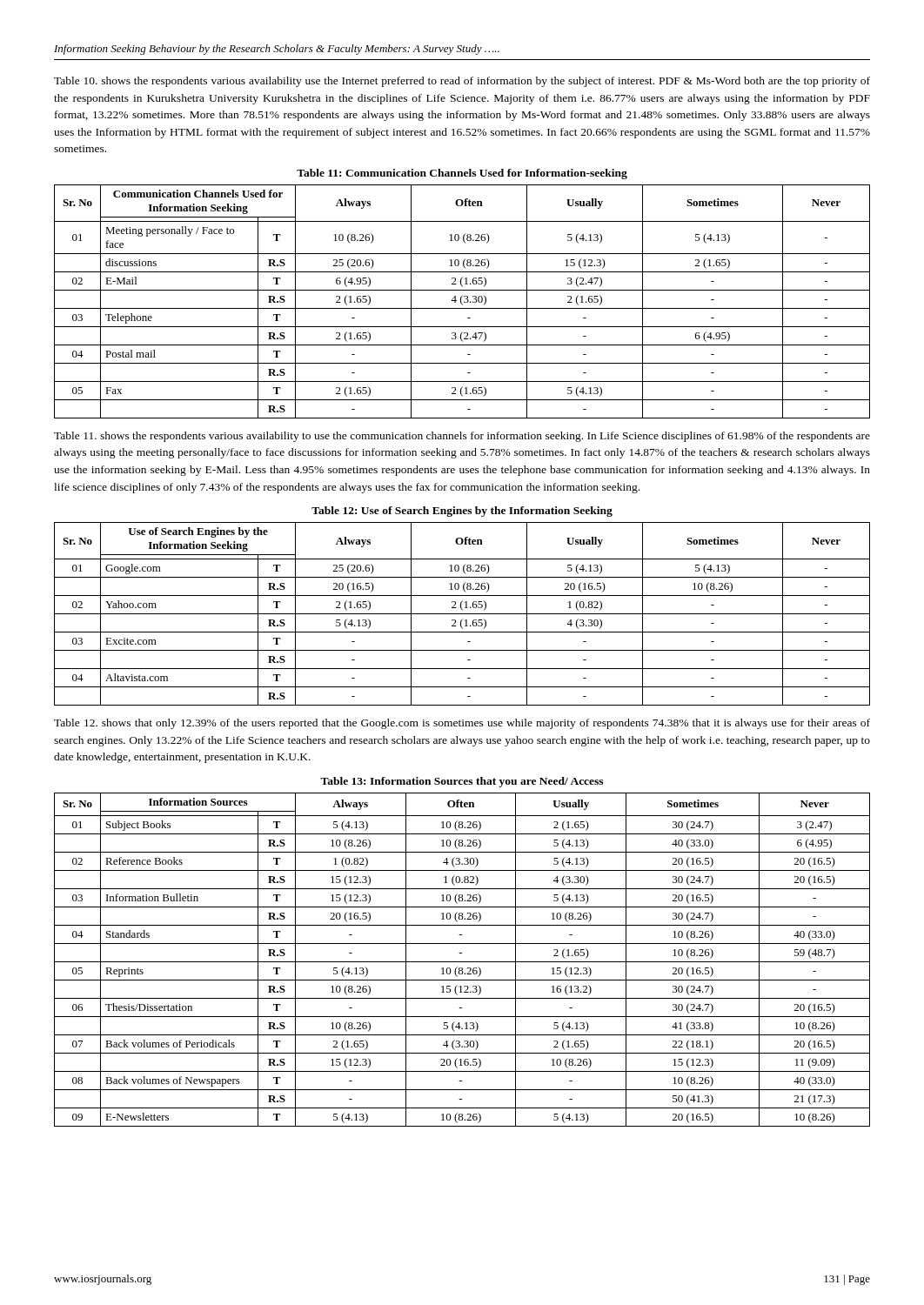Click on the table containing "59 (48.7)"
Screen dimensions: 1305x924
462,959
